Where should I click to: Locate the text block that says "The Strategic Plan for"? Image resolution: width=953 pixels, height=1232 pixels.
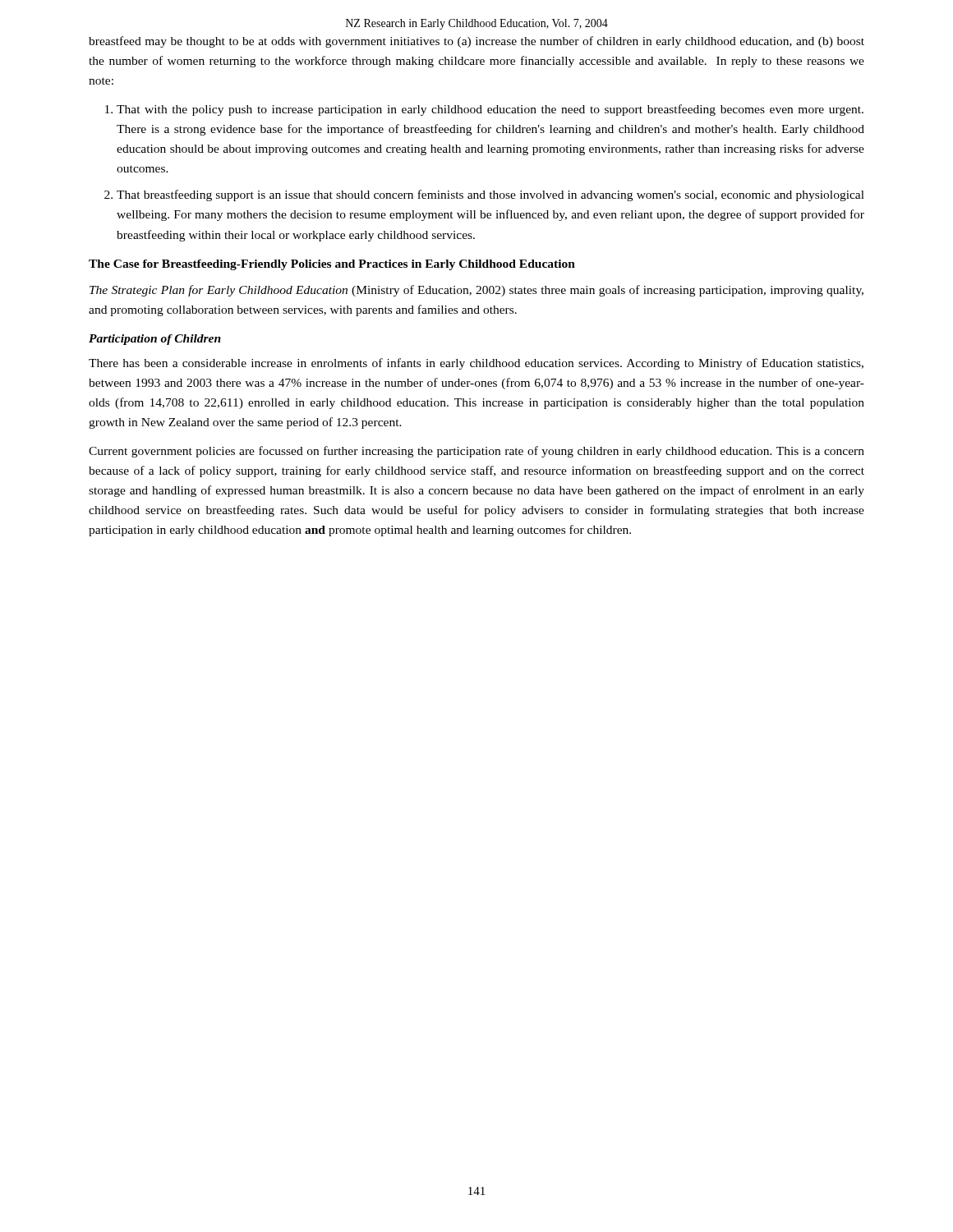(476, 300)
